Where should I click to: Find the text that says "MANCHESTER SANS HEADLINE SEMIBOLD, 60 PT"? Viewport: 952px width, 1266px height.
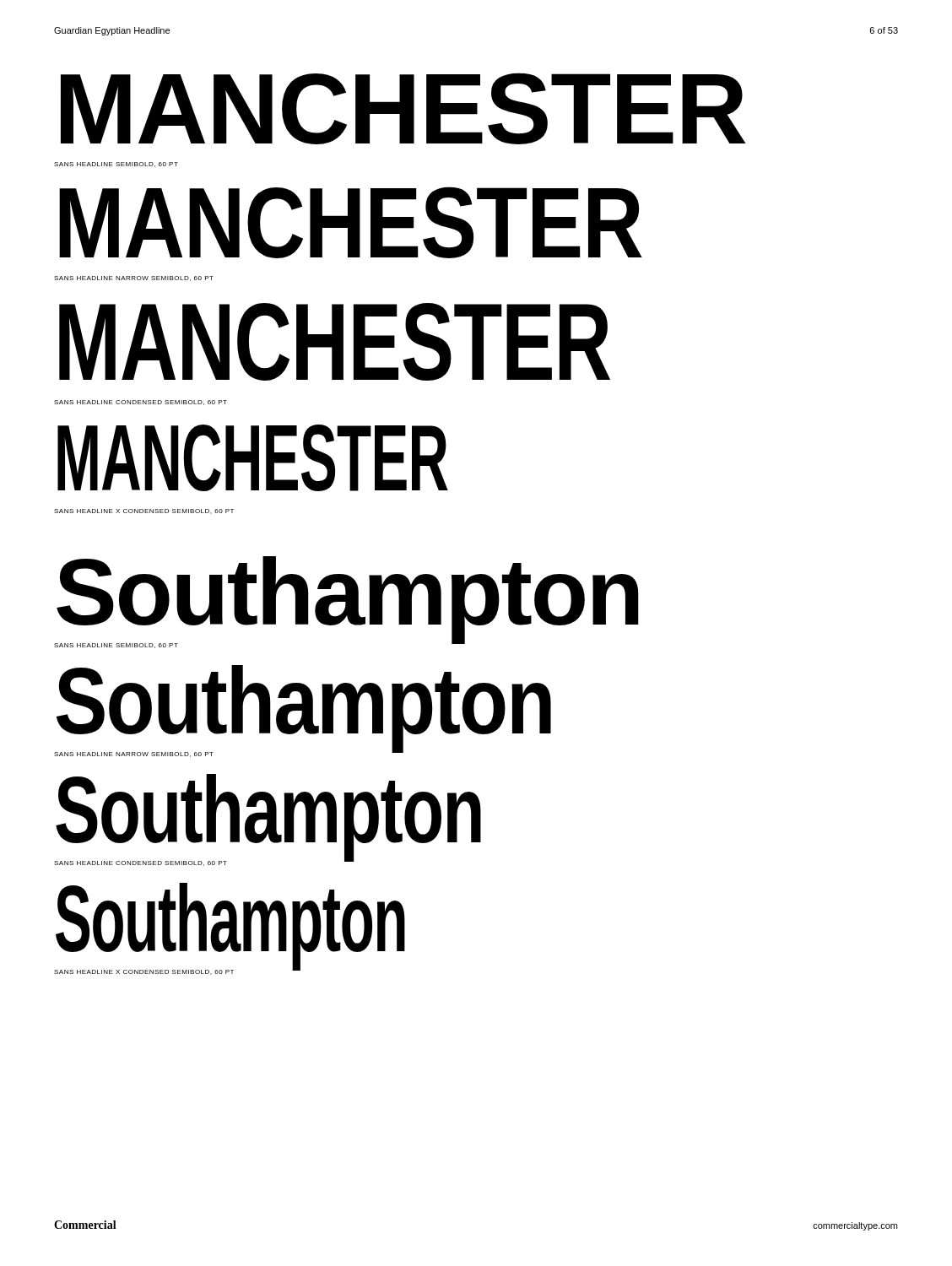coord(476,114)
